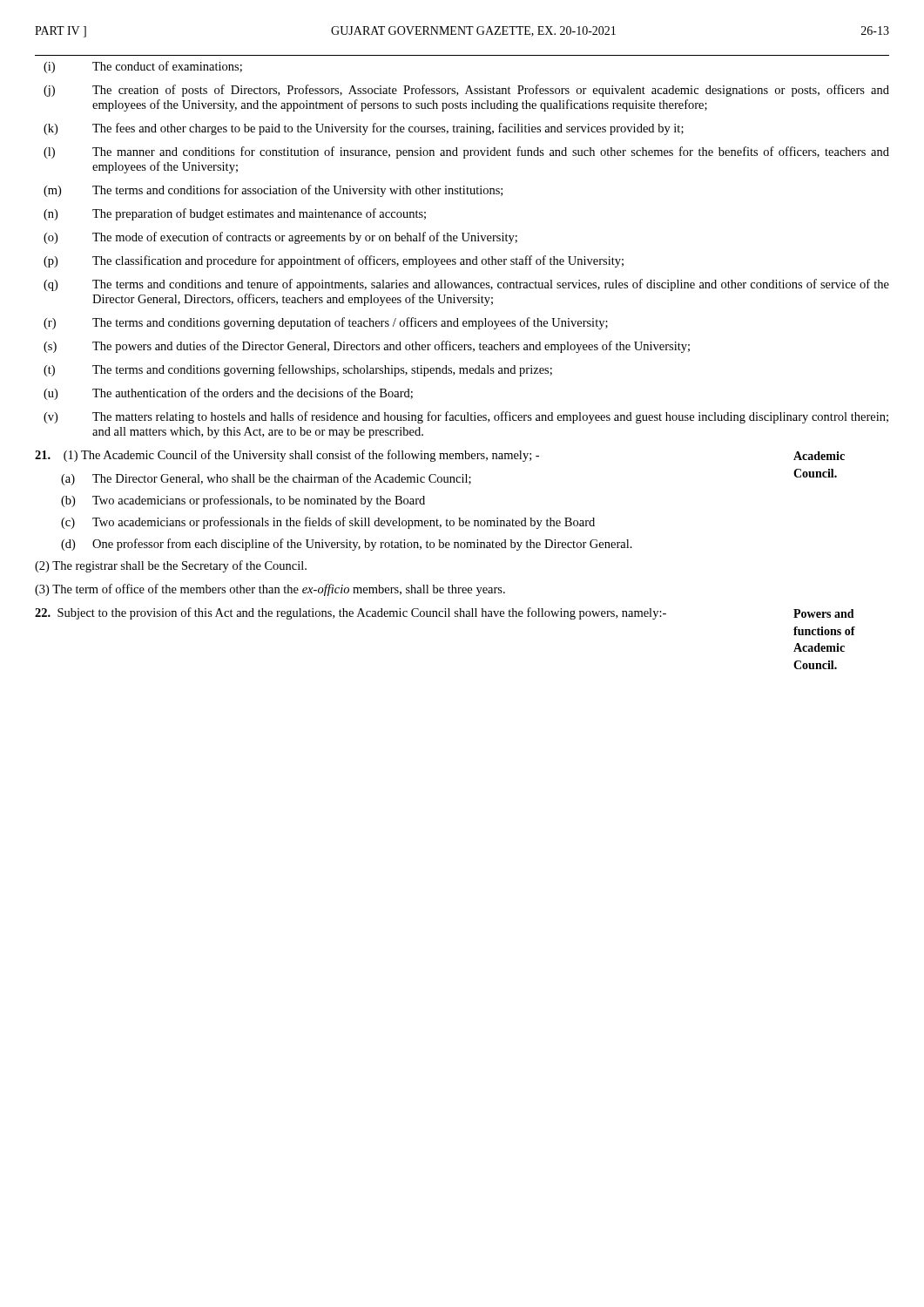Find the list item containing "(l) The manner and conditions for constitution"
This screenshot has height=1307, width=924.
462,159
